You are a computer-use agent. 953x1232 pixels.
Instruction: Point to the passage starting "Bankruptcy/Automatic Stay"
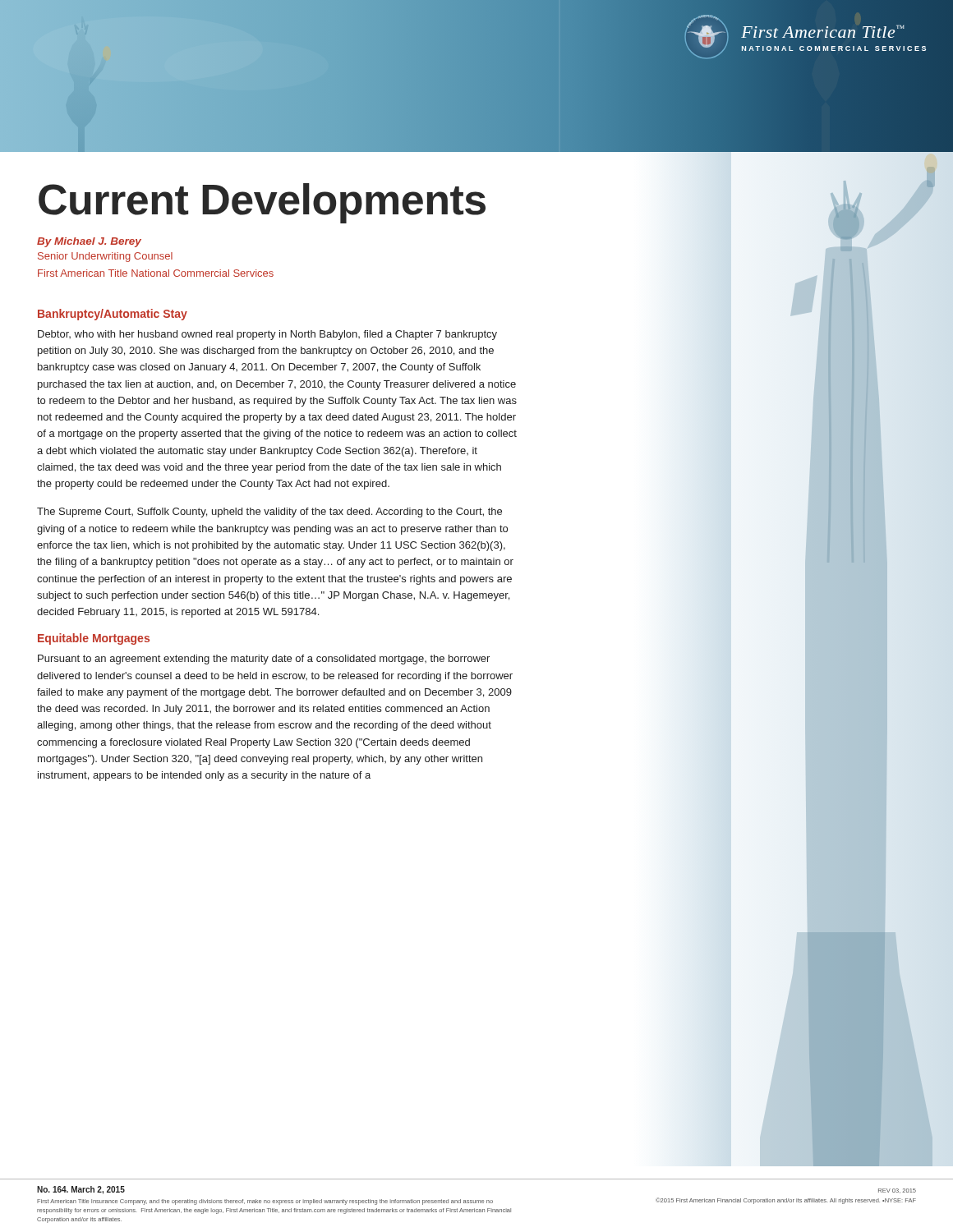tap(112, 314)
